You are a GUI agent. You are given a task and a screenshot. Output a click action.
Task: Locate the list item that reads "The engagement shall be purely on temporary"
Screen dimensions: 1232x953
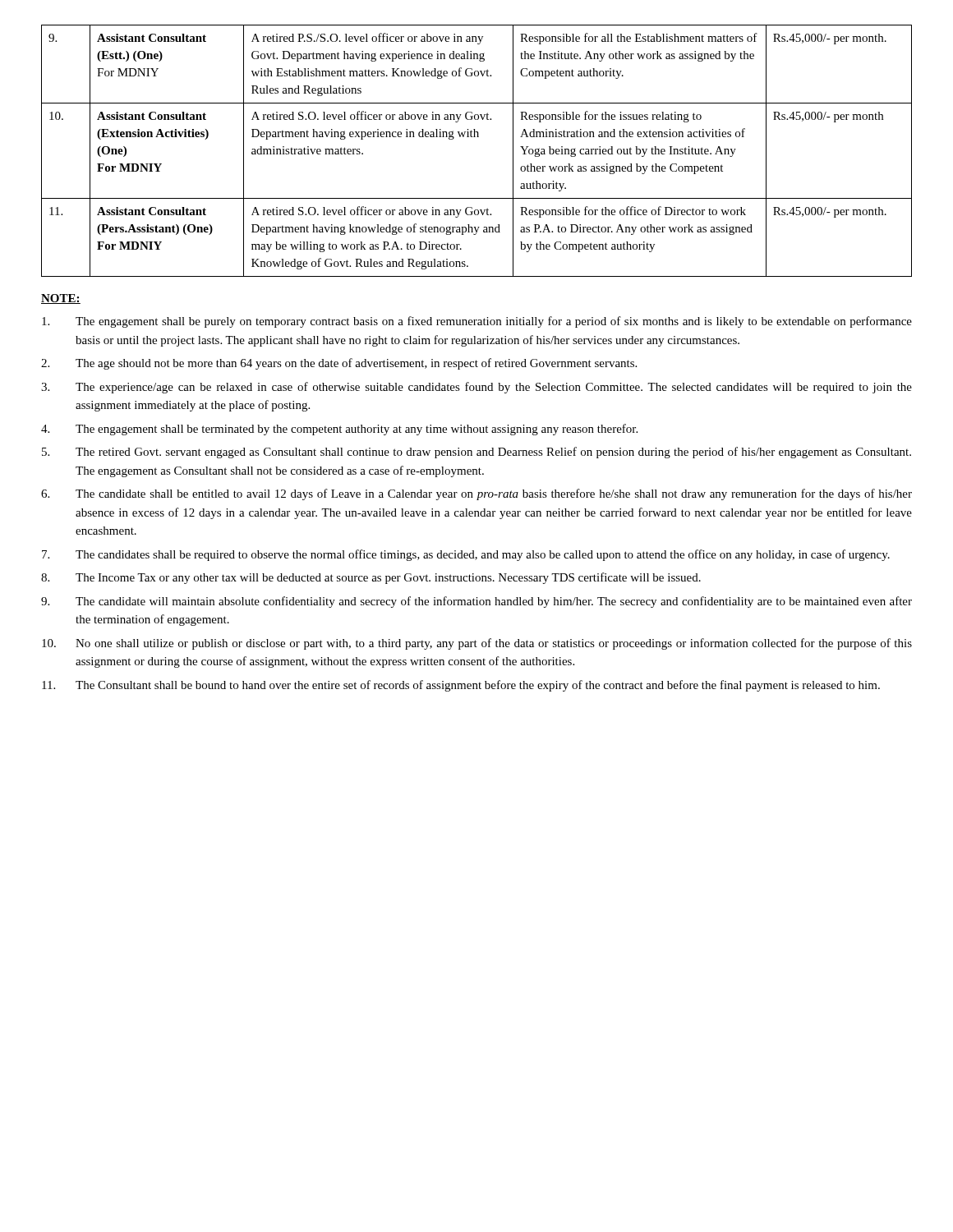476,331
